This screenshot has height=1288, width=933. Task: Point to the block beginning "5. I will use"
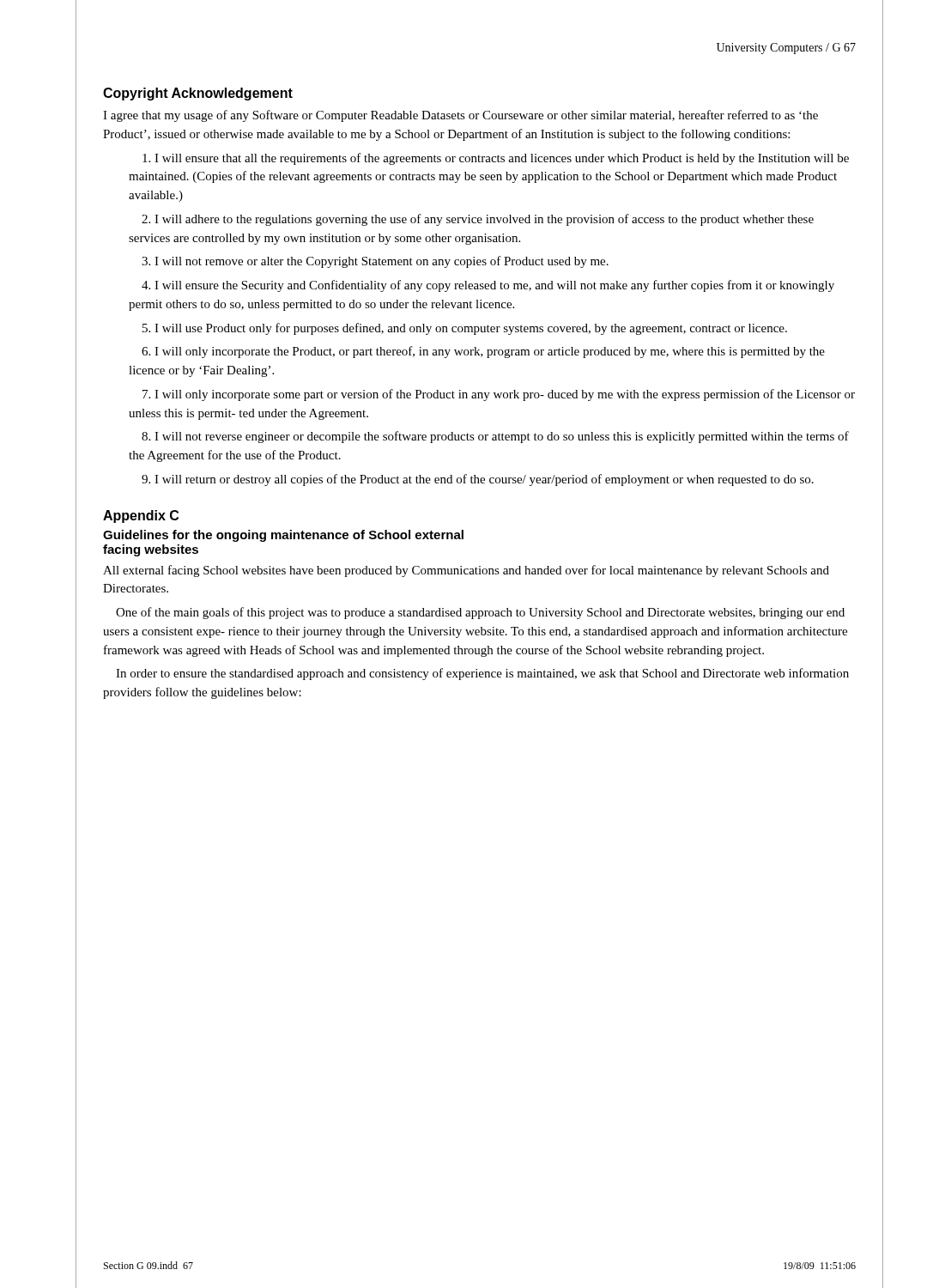458,328
